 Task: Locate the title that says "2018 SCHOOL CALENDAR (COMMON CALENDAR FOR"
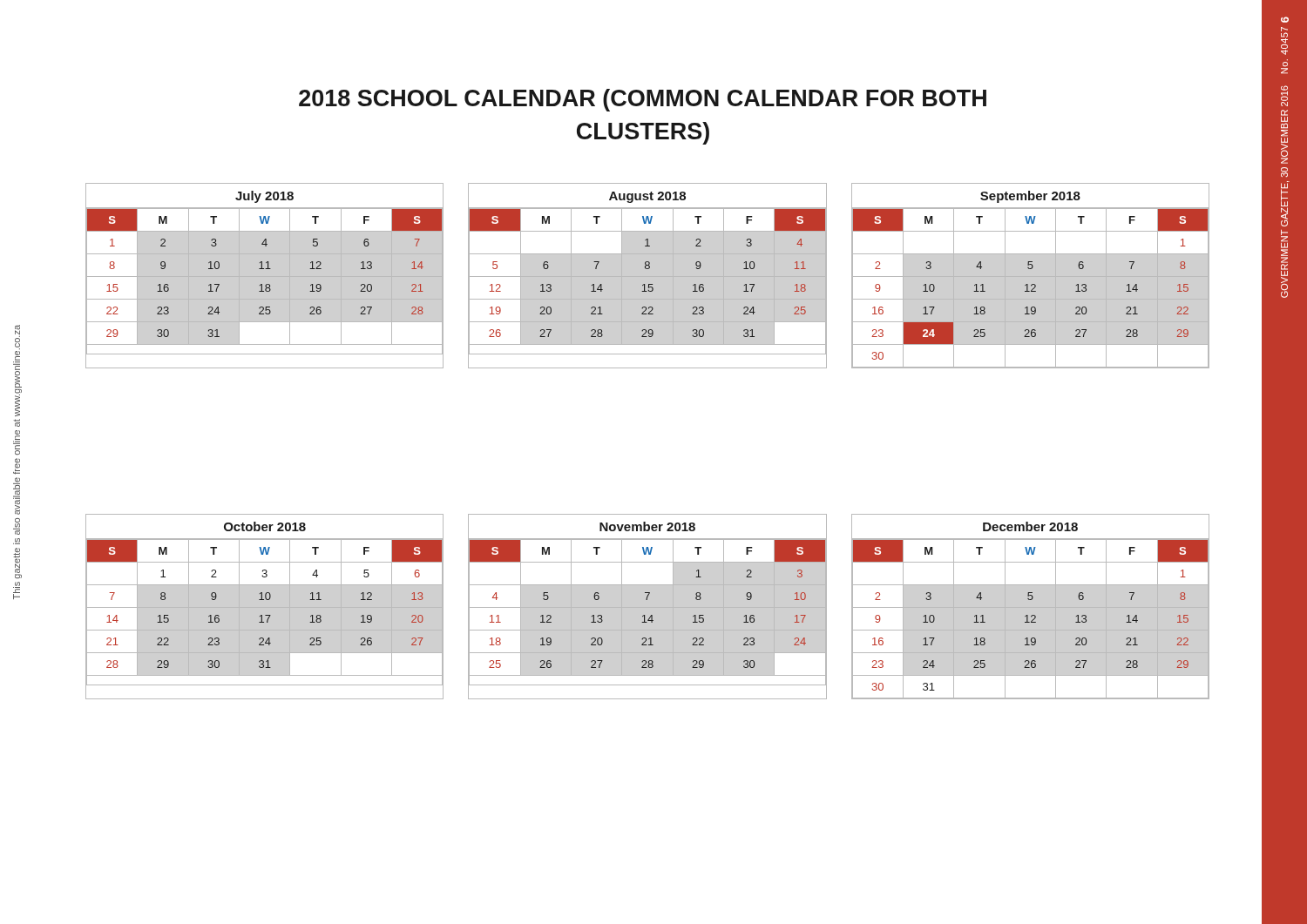643,115
